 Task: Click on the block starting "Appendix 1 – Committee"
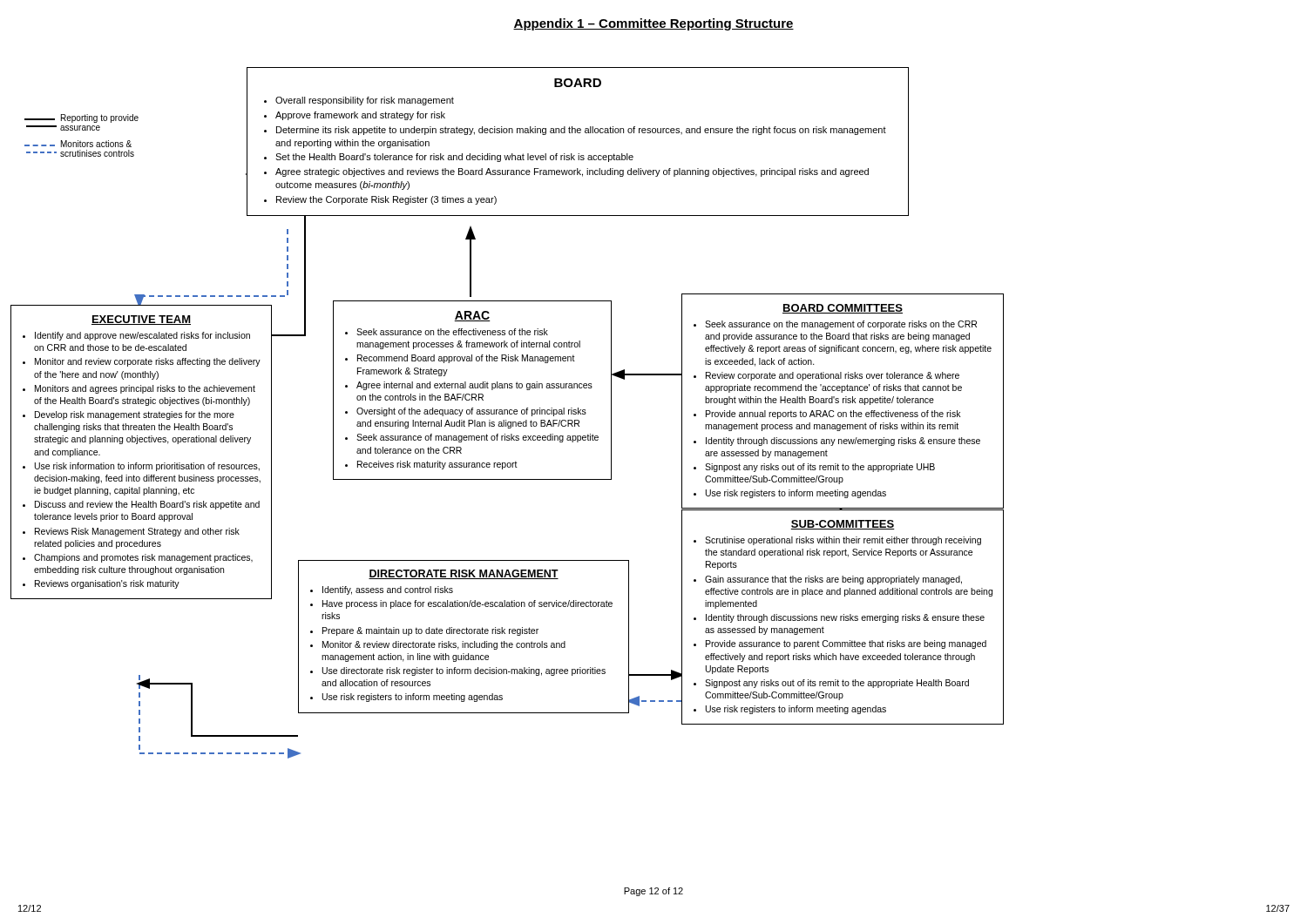tap(654, 23)
